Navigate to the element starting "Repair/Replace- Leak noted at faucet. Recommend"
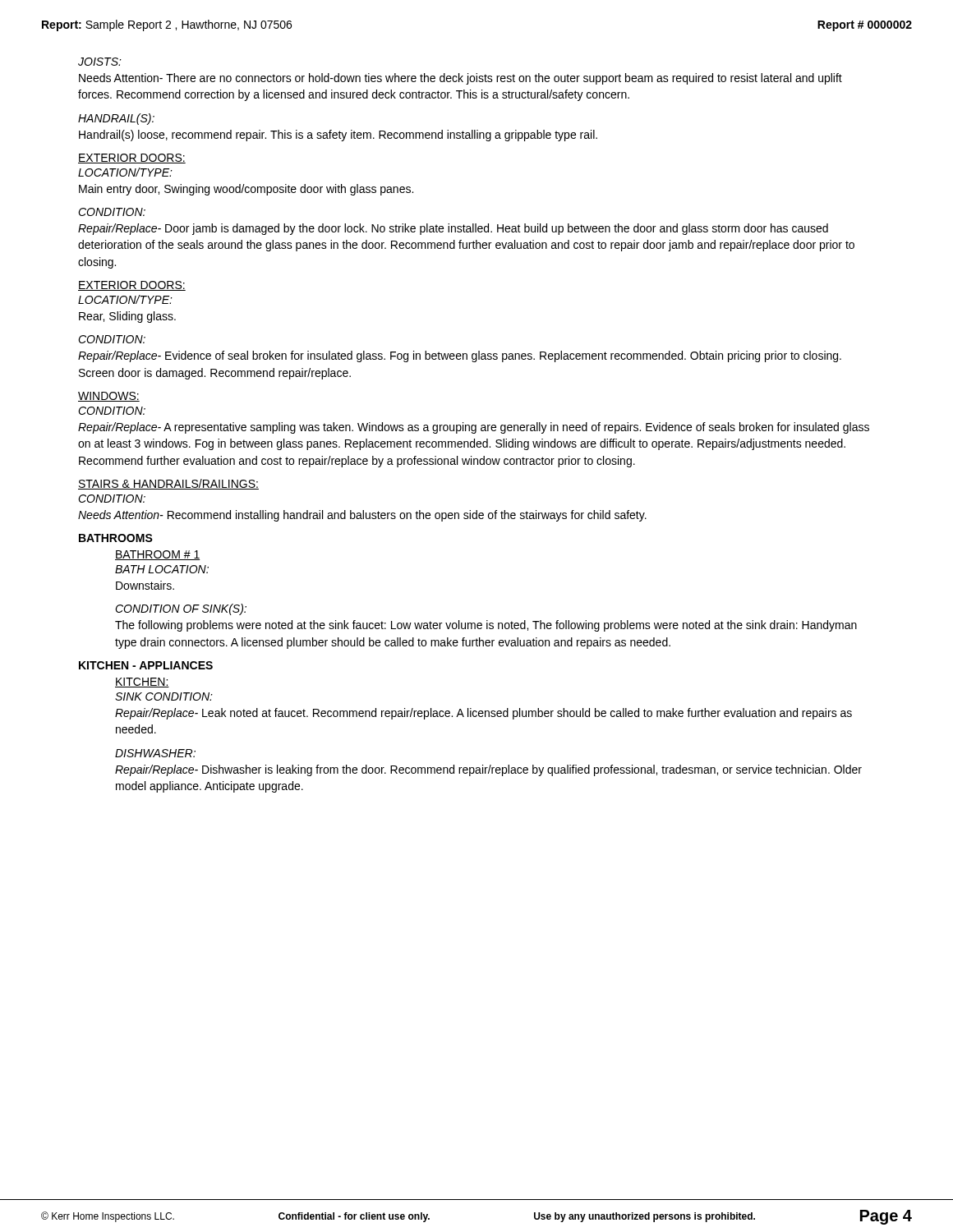The image size is (953, 1232). point(495,721)
